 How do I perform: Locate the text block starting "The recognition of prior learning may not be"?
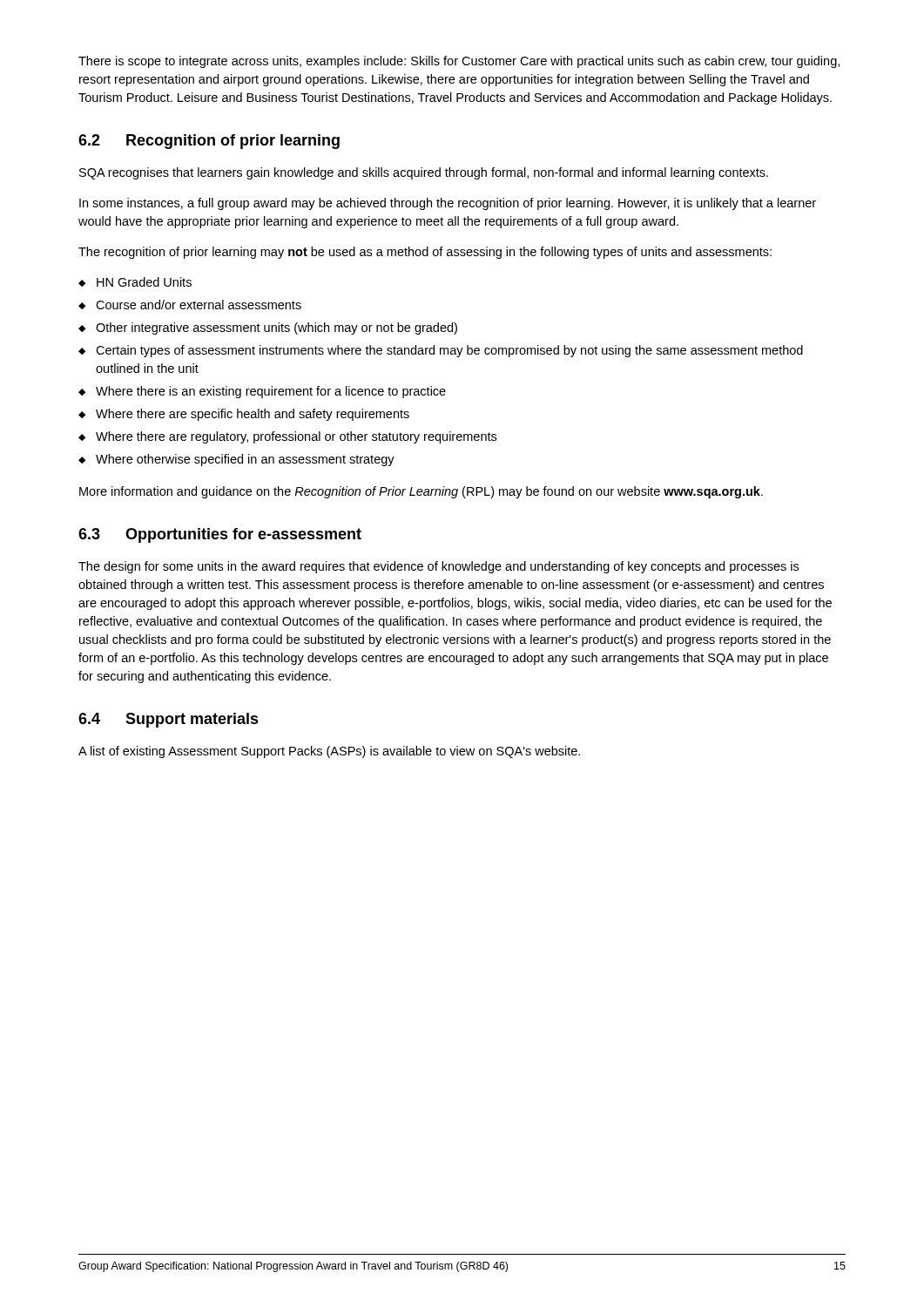(x=425, y=252)
